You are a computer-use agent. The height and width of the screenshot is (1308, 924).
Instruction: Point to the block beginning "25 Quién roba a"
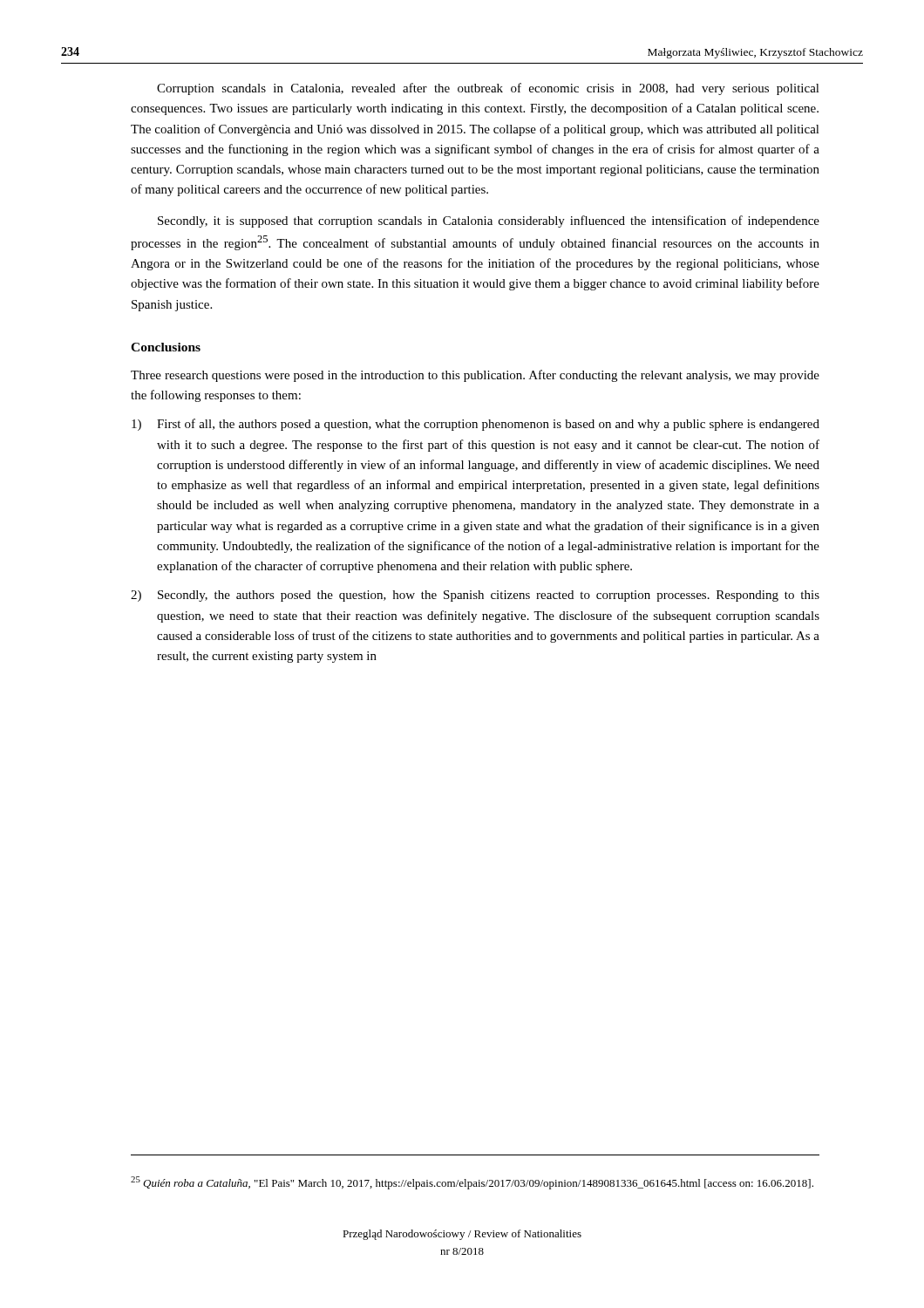(x=475, y=1182)
